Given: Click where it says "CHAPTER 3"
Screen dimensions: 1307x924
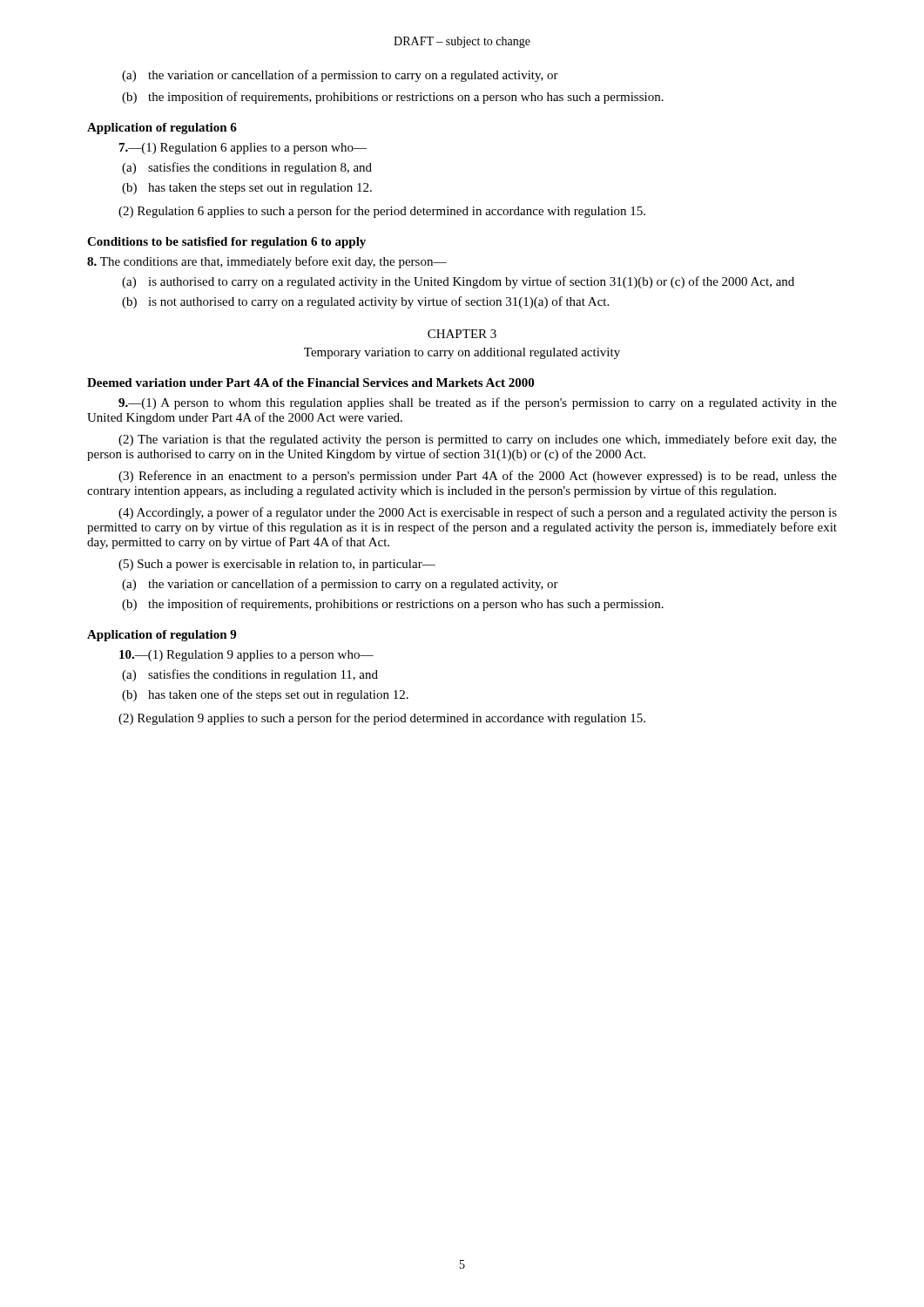Looking at the screenshot, I should (x=462, y=334).
